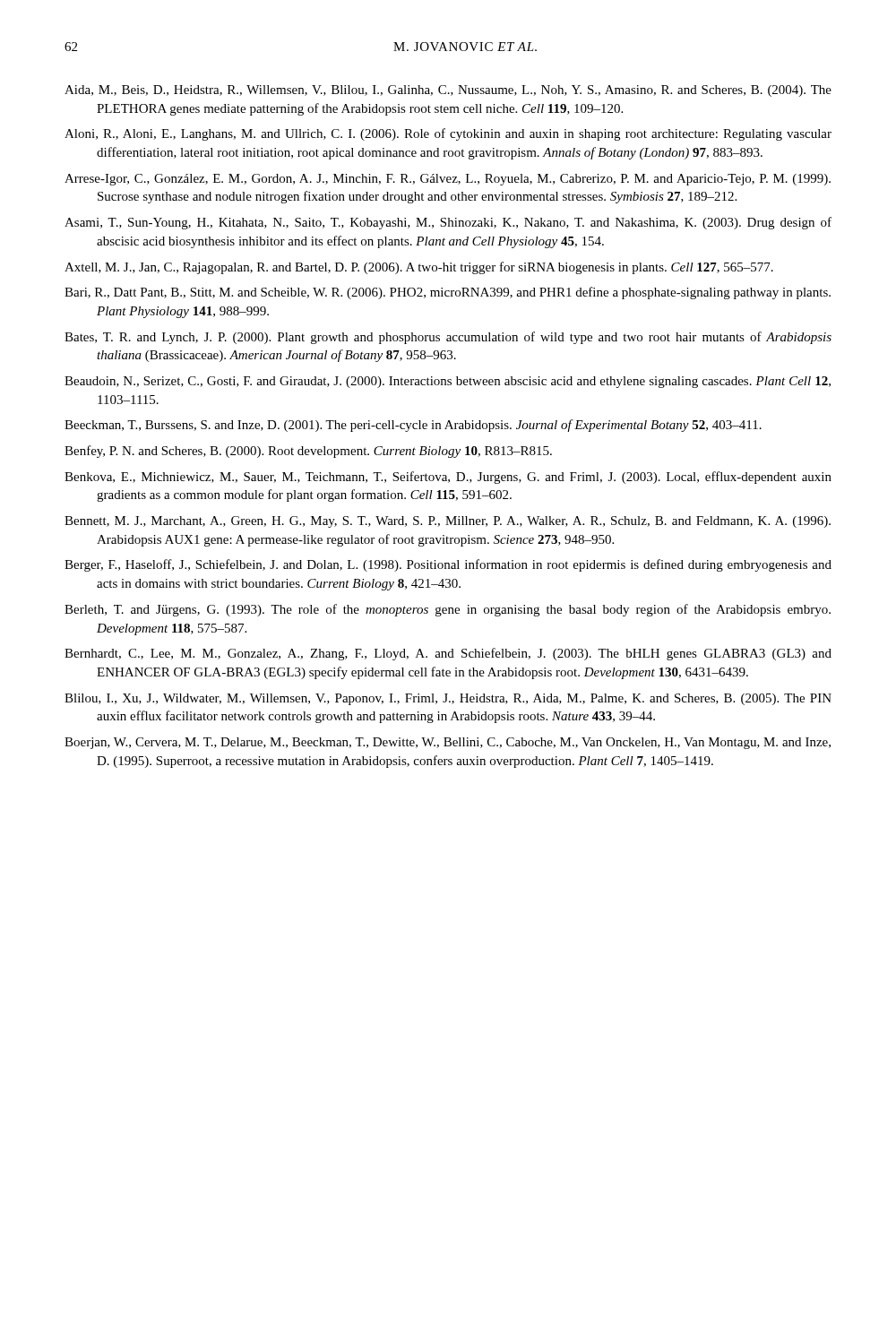The image size is (896, 1344).
Task: Locate the block of text that opens with "Aida, M., Beis, D.,"
Action: click(x=448, y=99)
